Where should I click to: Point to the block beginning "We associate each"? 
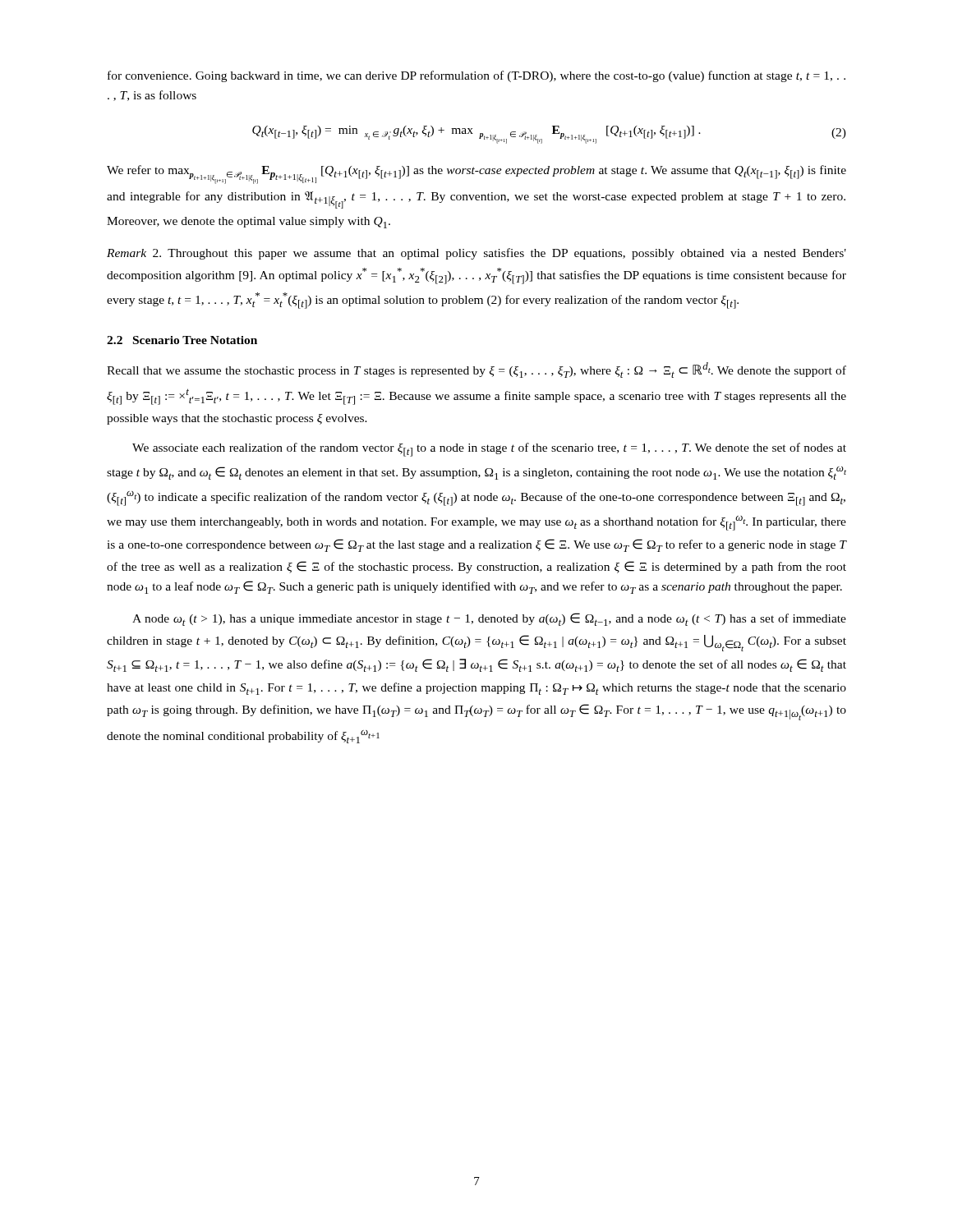tap(476, 518)
